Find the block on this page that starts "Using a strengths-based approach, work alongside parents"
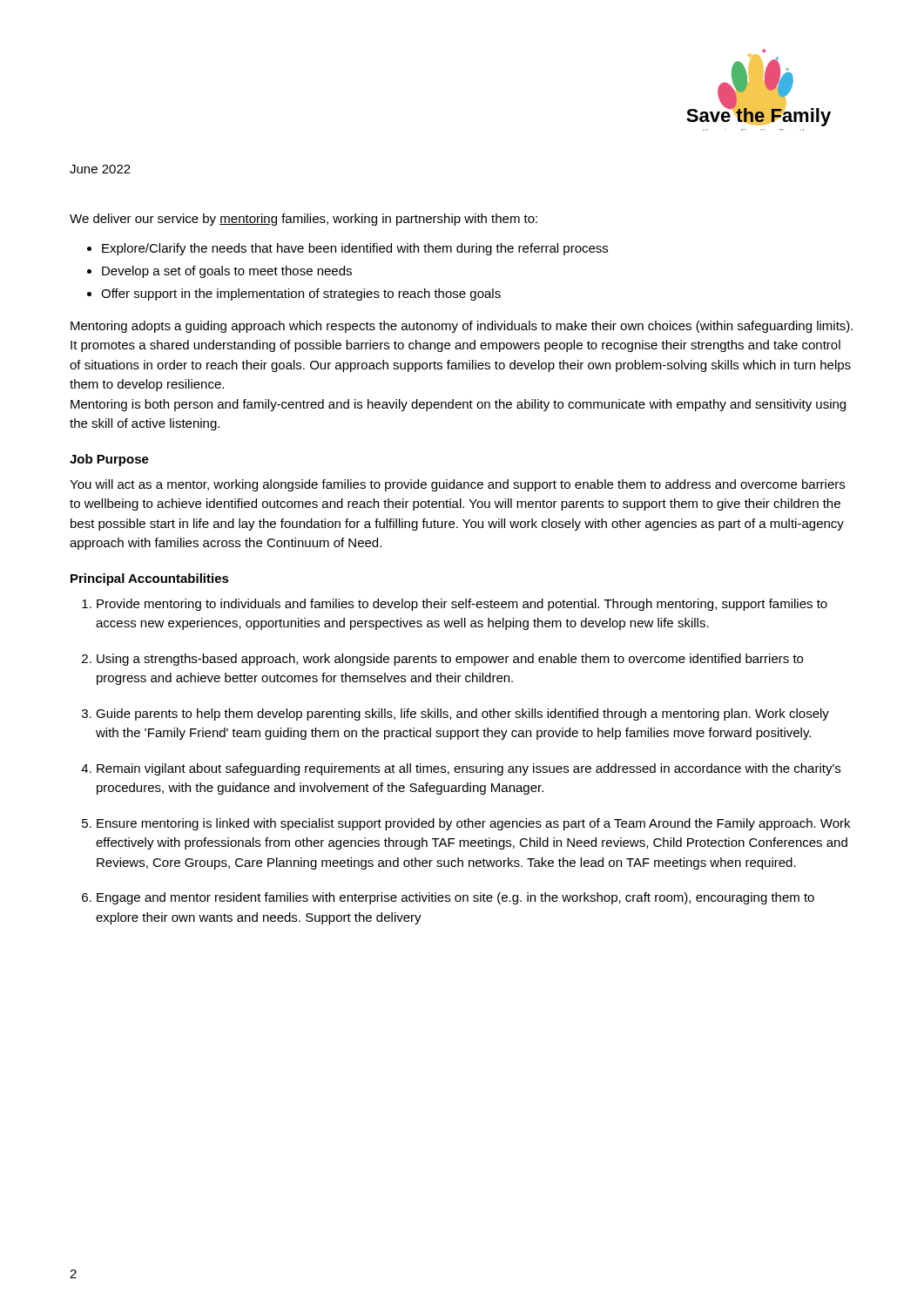The height and width of the screenshot is (1307, 924). (450, 668)
